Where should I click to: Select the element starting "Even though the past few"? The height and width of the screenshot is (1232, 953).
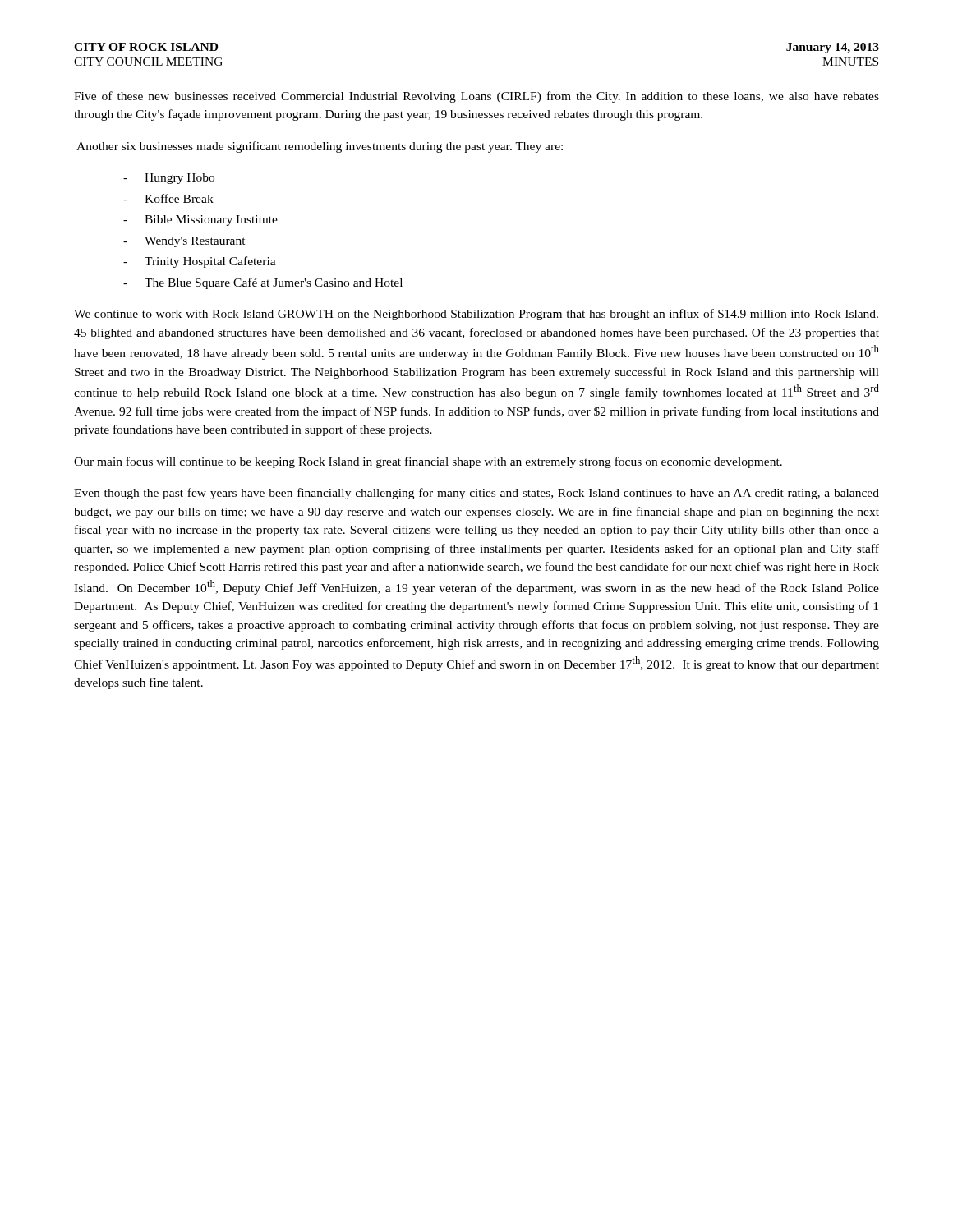[476, 587]
